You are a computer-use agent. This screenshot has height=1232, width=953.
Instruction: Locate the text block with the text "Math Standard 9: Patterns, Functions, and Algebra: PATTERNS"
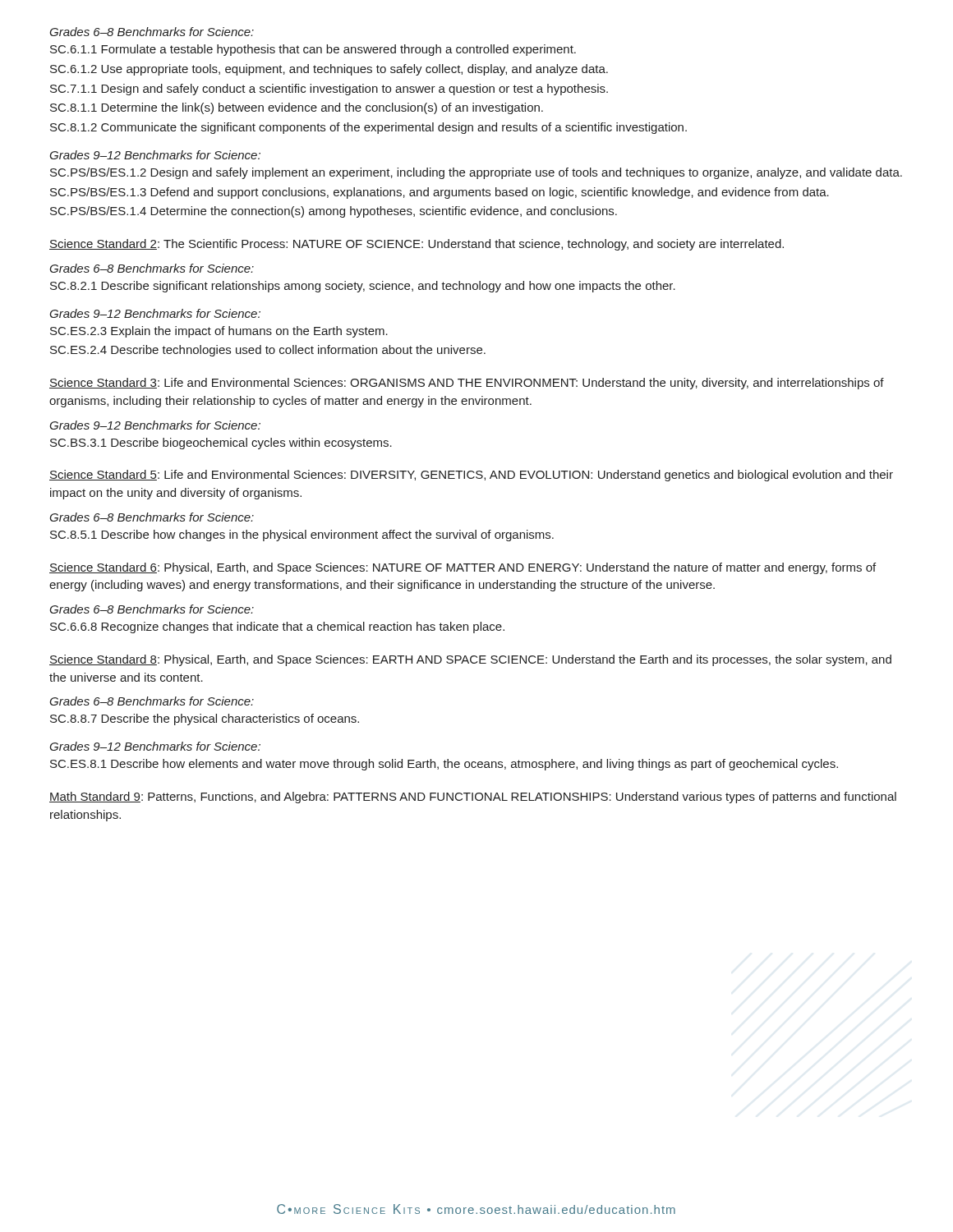(473, 805)
